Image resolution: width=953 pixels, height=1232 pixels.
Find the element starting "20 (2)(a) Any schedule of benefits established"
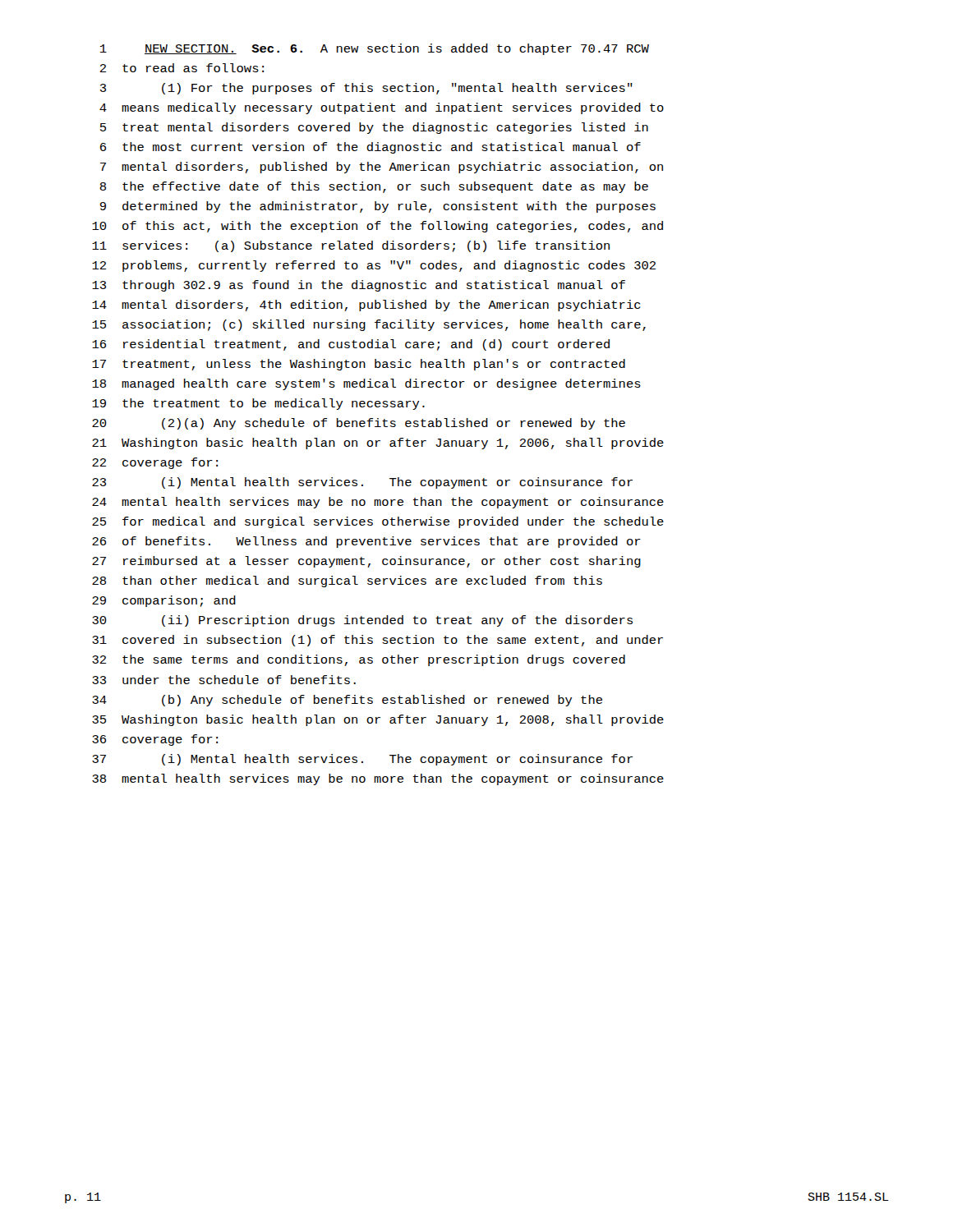(476, 424)
